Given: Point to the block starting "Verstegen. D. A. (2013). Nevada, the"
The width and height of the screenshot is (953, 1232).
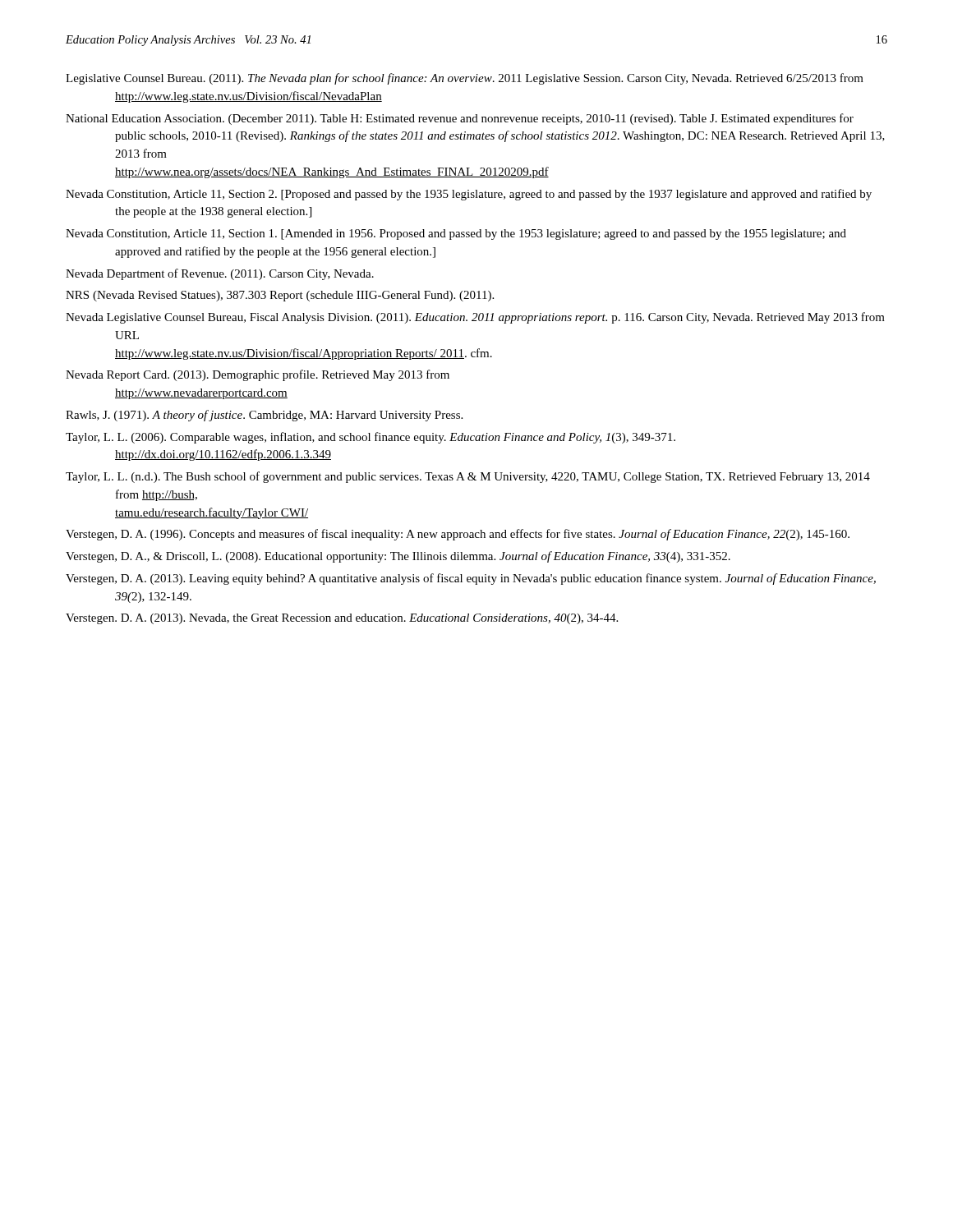Looking at the screenshot, I should (342, 618).
